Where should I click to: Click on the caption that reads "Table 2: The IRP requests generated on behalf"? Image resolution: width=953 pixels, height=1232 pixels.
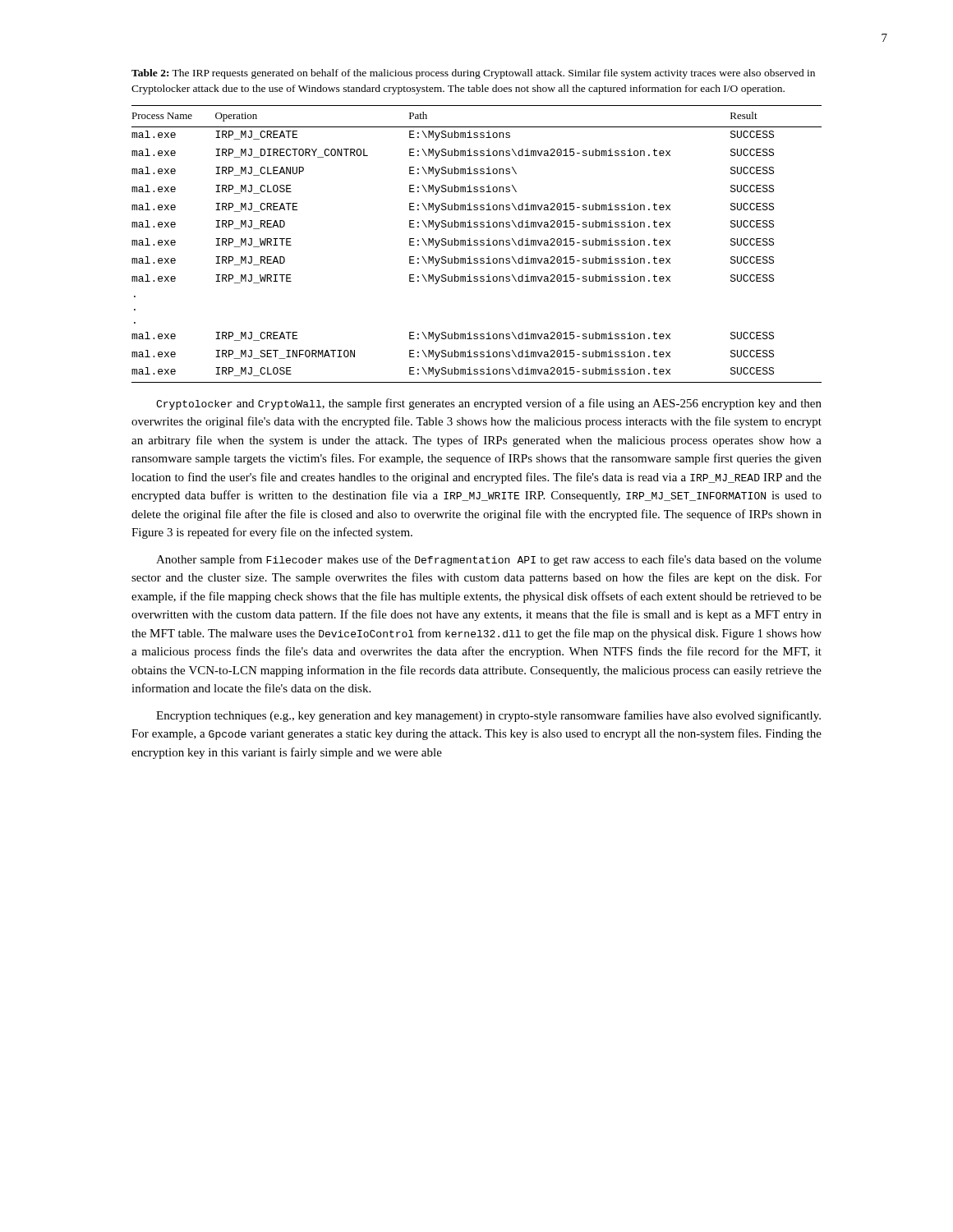tap(473, 80)
